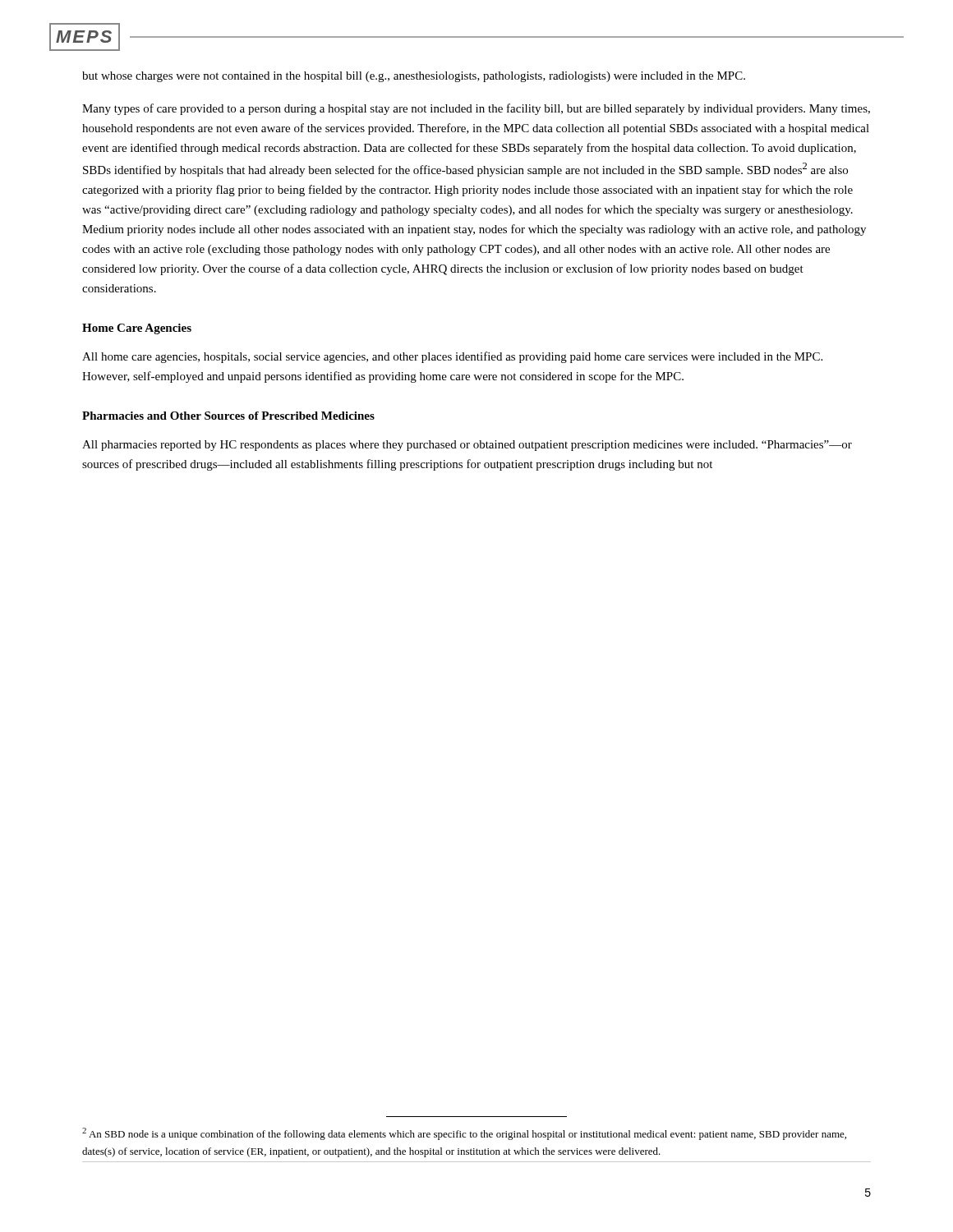Point to the block beginning "All pharmacies reported by HC"

[x=467, y=454]
